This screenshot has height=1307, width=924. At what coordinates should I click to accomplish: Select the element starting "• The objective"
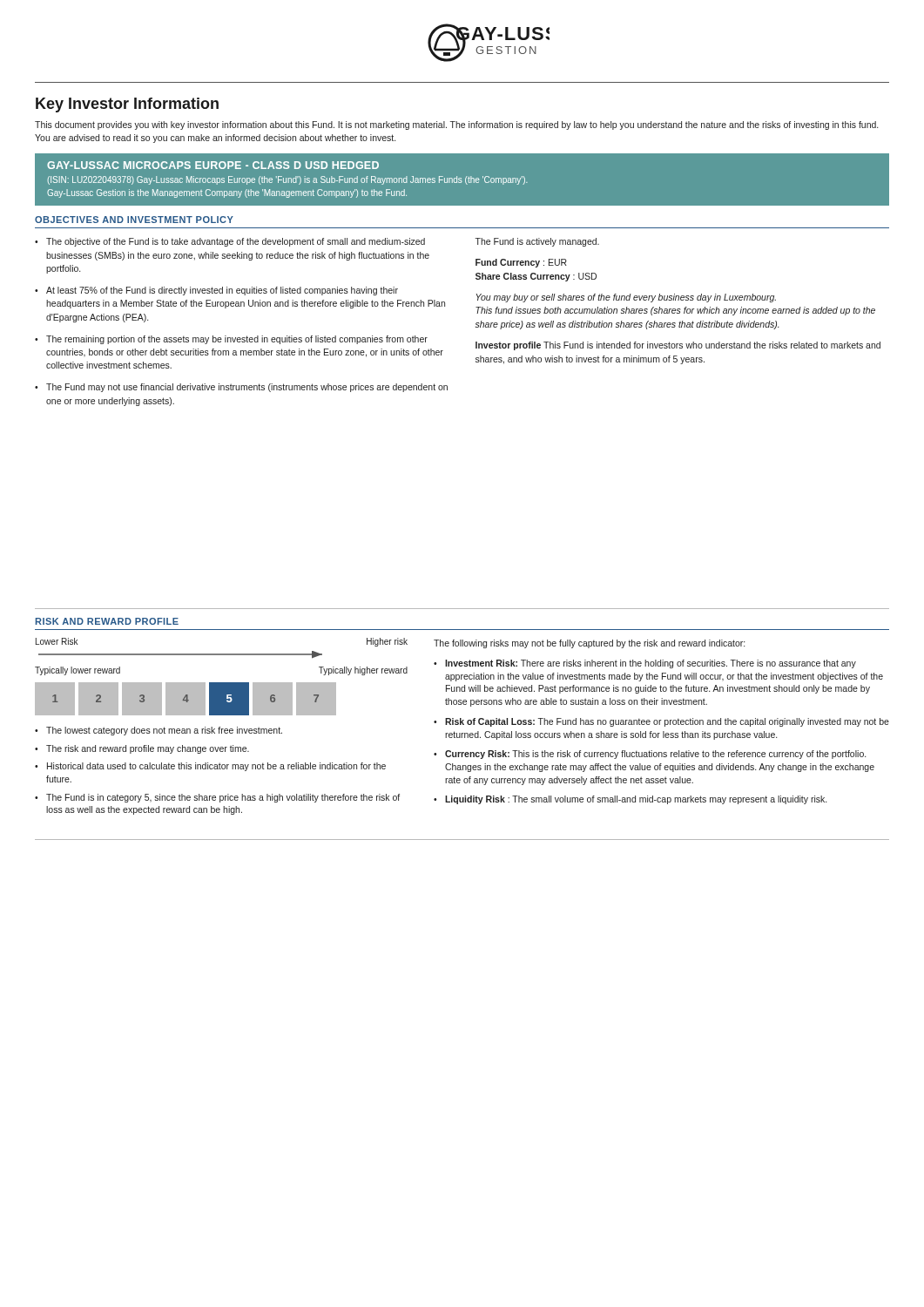tap(242, 256)
